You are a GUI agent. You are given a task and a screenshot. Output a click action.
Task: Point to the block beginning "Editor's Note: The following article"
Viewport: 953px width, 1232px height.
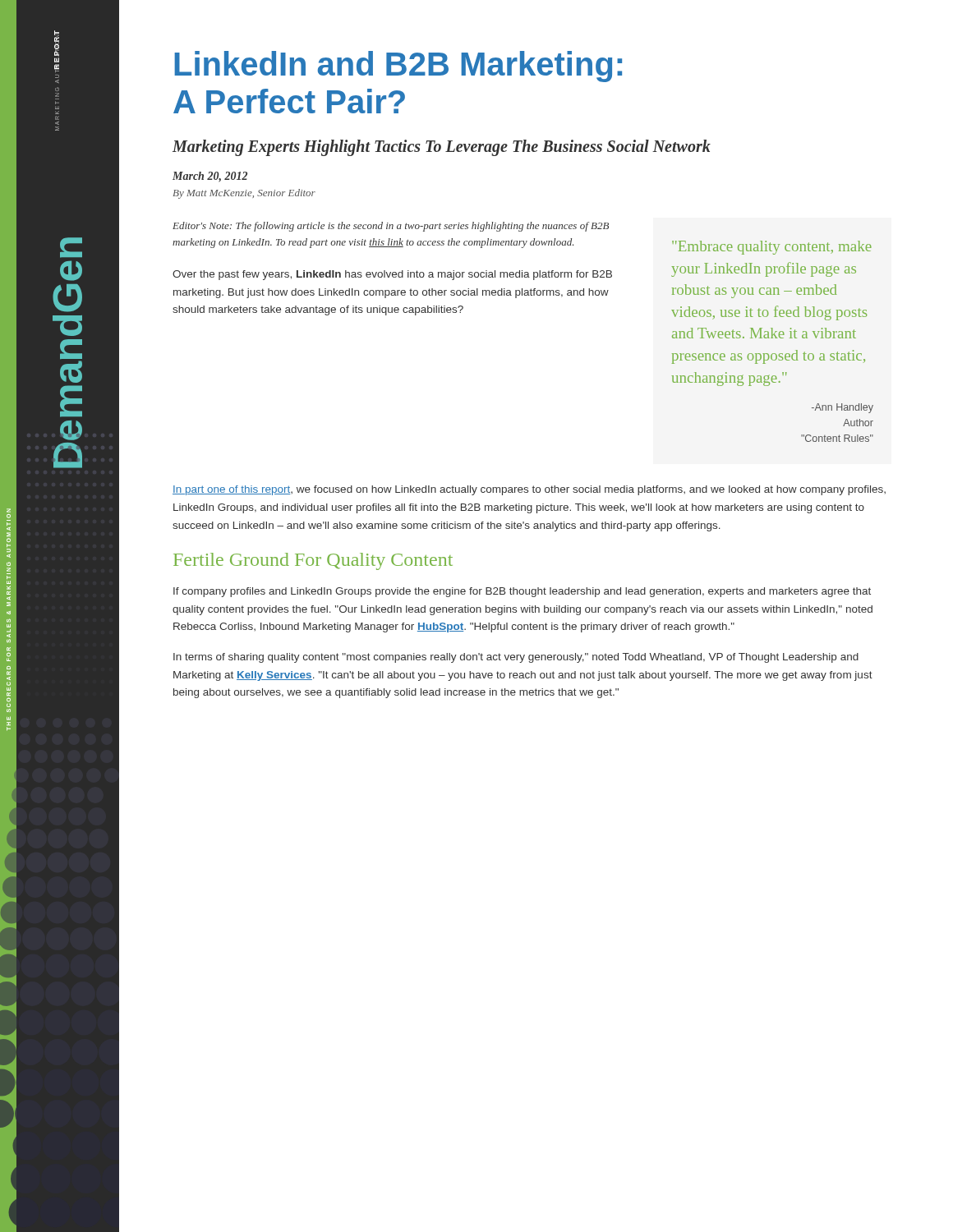(x=400, y=234)
